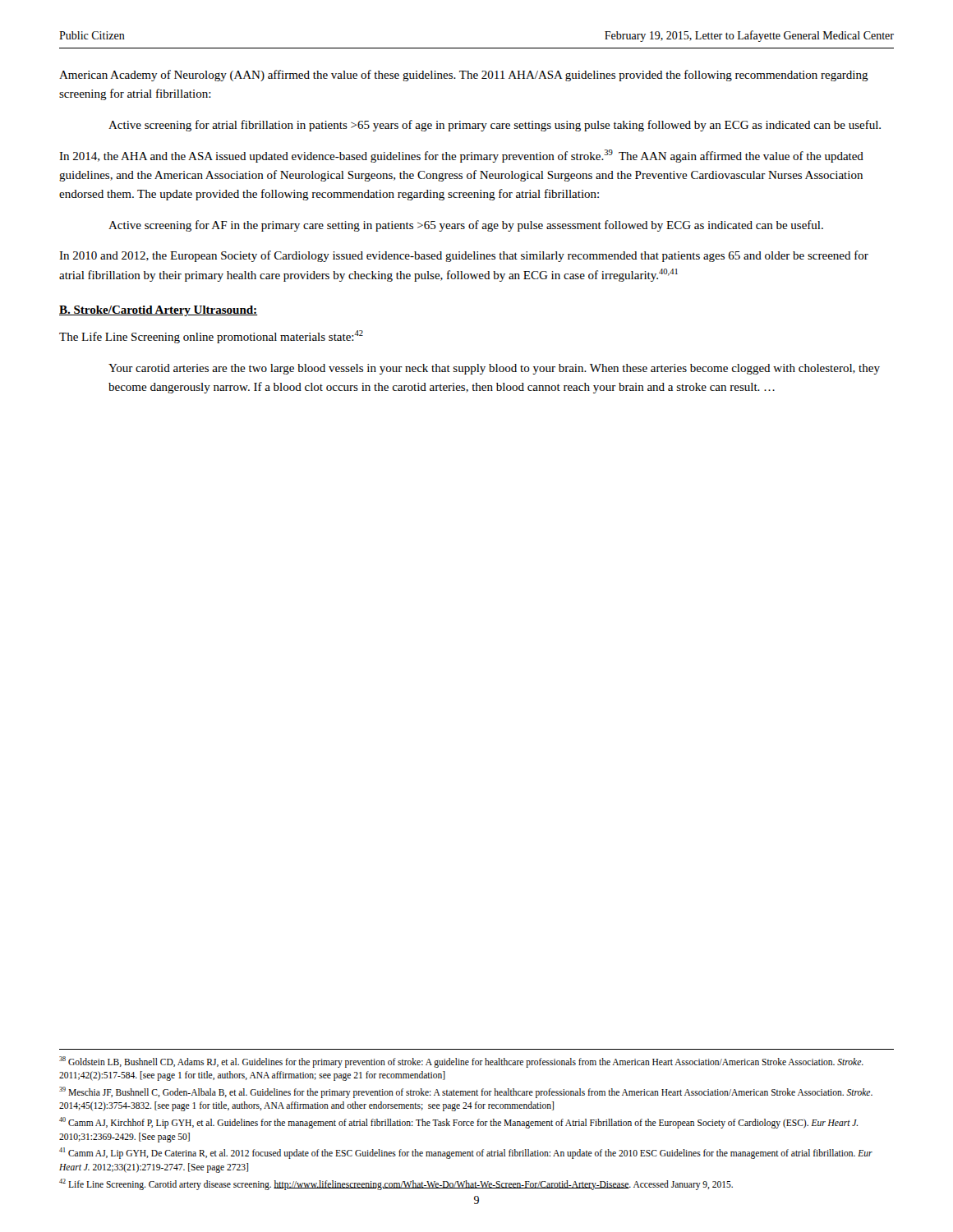This screenshot has height=1232, width=953.
Task: Where is the passage that starts "Your carotid arteries"?
Action: [x=494, y=377]
